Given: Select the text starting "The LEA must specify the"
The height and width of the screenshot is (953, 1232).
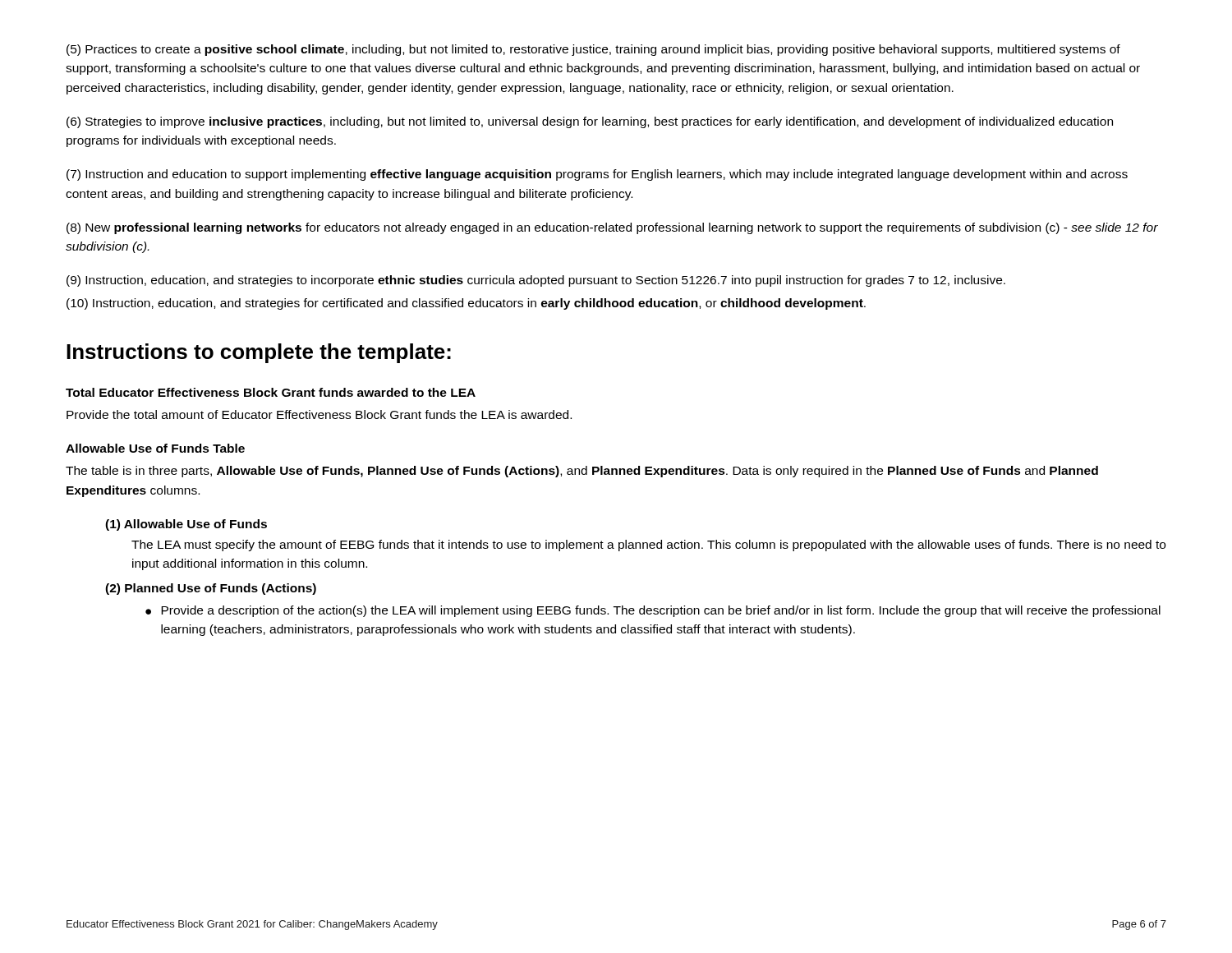Looking at the screenshot, I should point(649,554).
